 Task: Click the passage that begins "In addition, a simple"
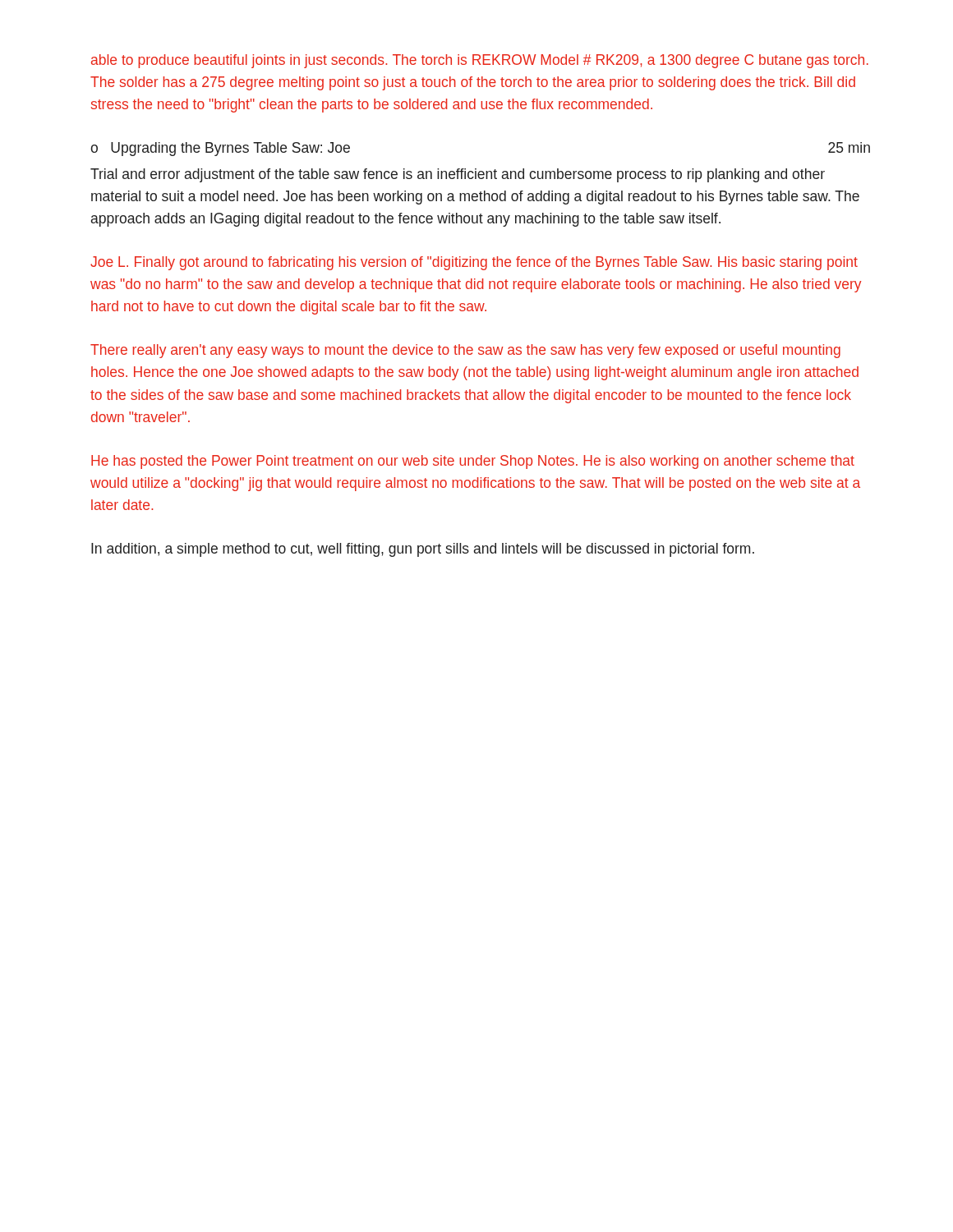click(423, 549)
